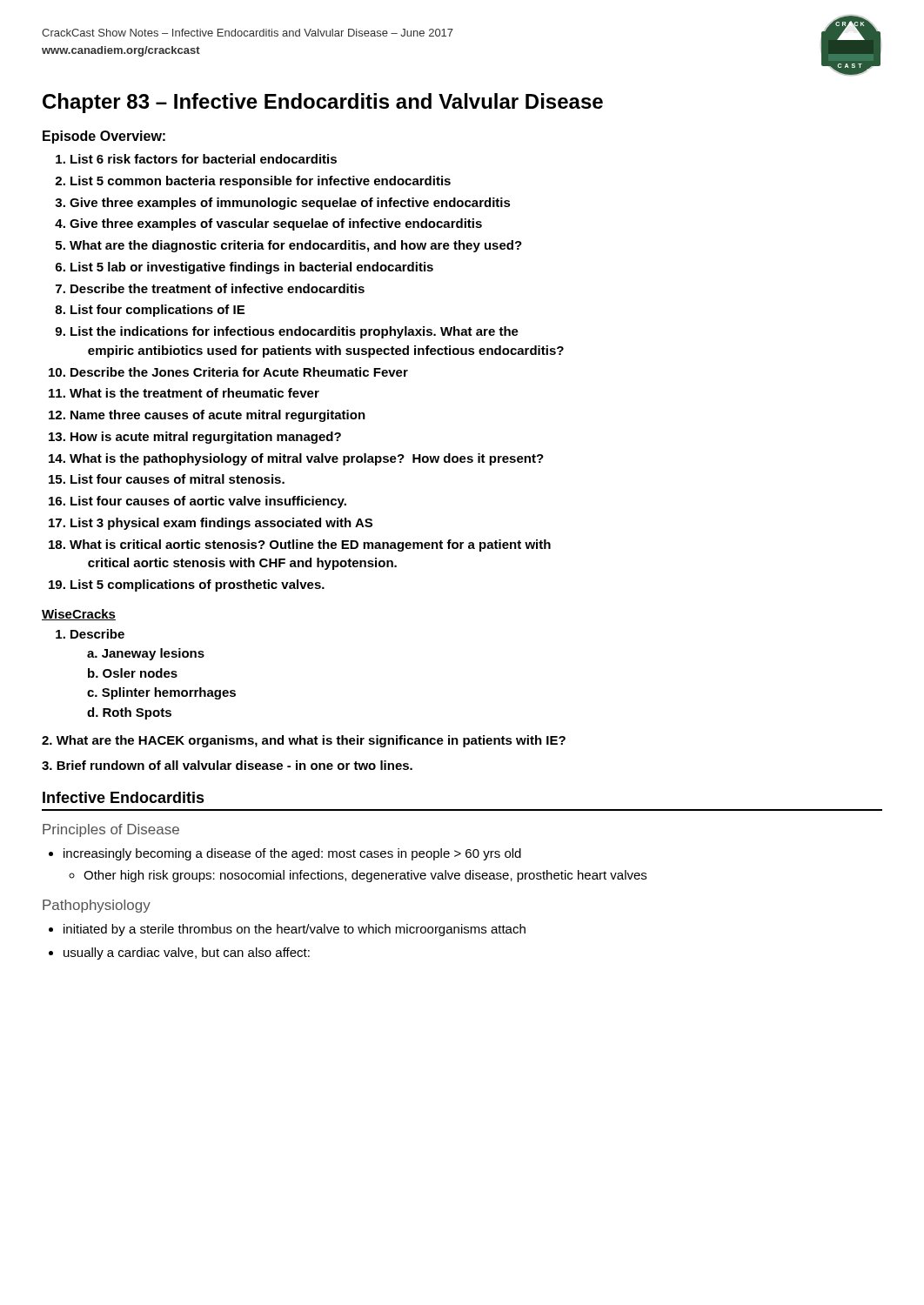Point to the block beginning "List four causes of aortic"
The height and width of the screenshot is (1305, 924).
pyautogui.click(x=208, y=502)
